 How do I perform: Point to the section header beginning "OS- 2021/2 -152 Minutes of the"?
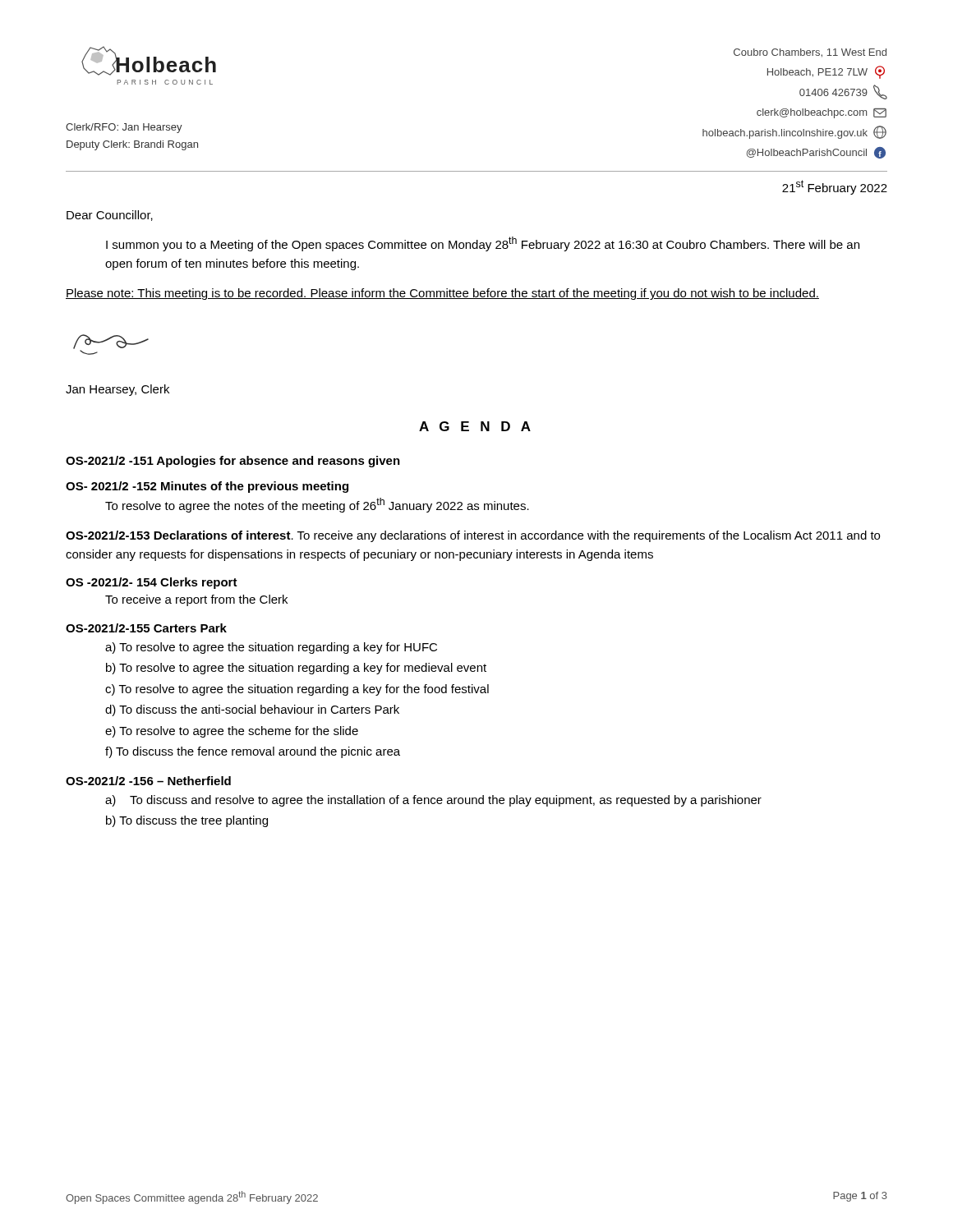tap(208, 486)
